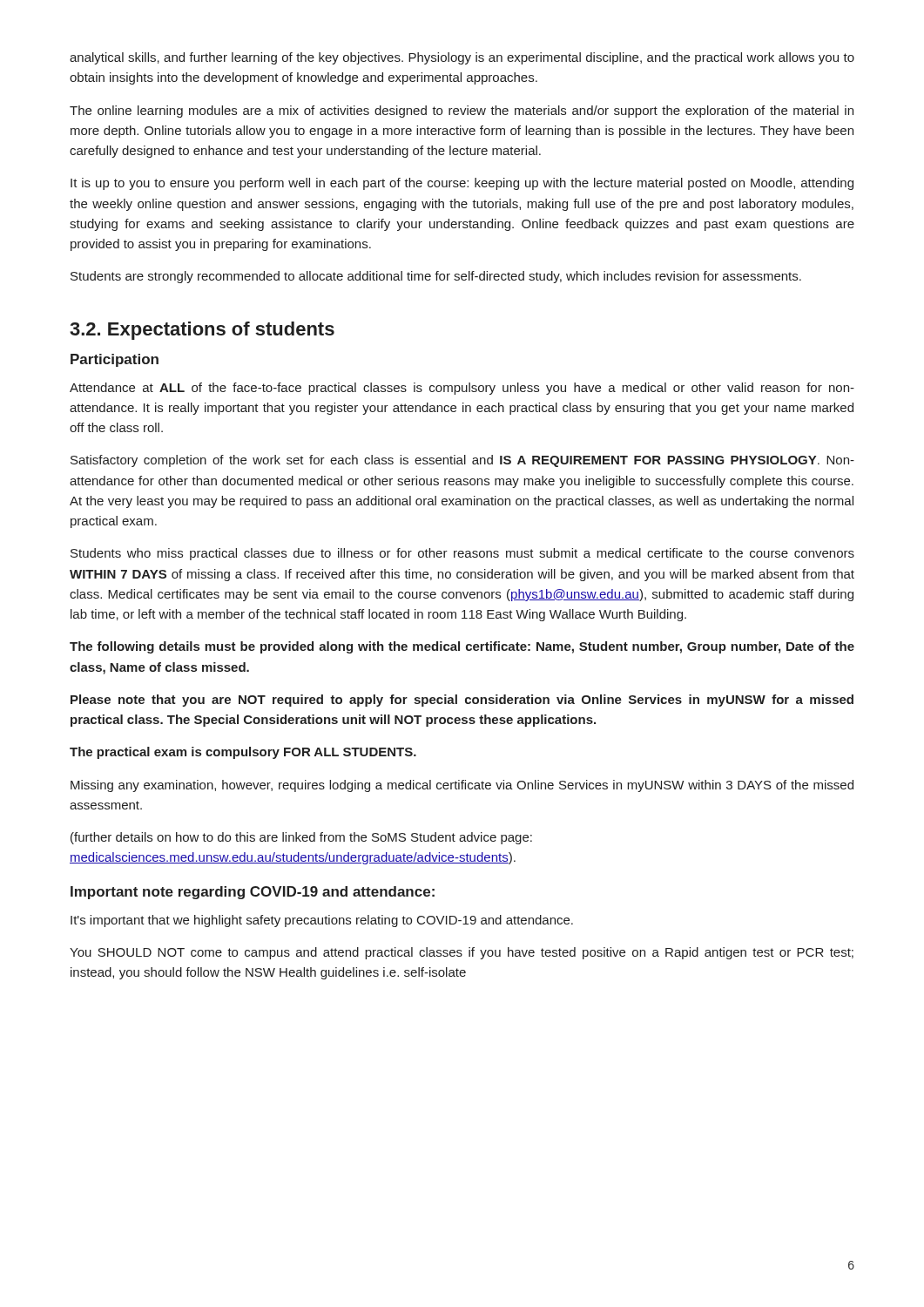Select the text block that reads "The following details"

[462, 657]
